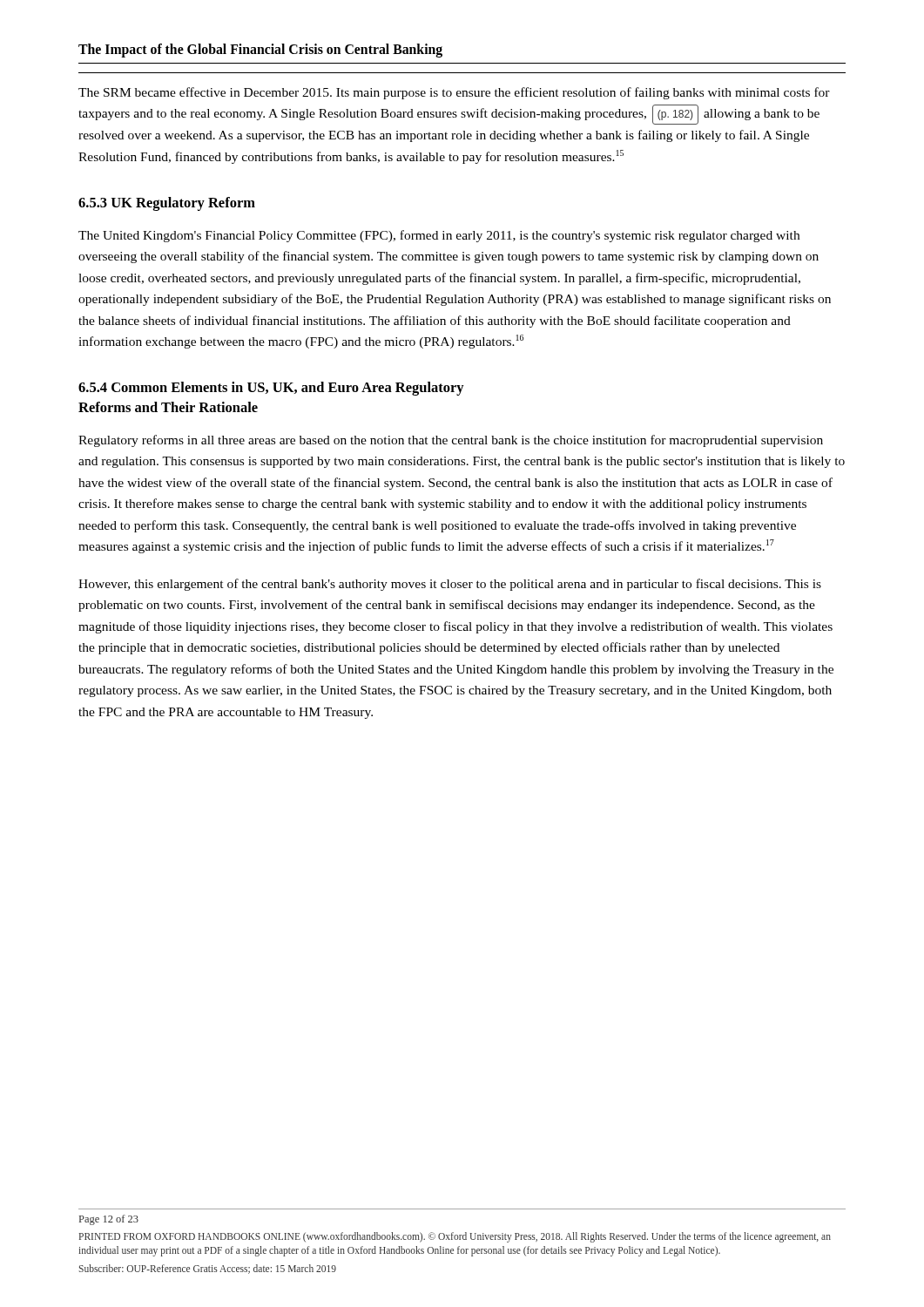924x1307 pixels.
Task: Select the block starting "The United Kingdom's Financial Policy Committee (FPC), formed"
Action: click(x=455, y=288)
